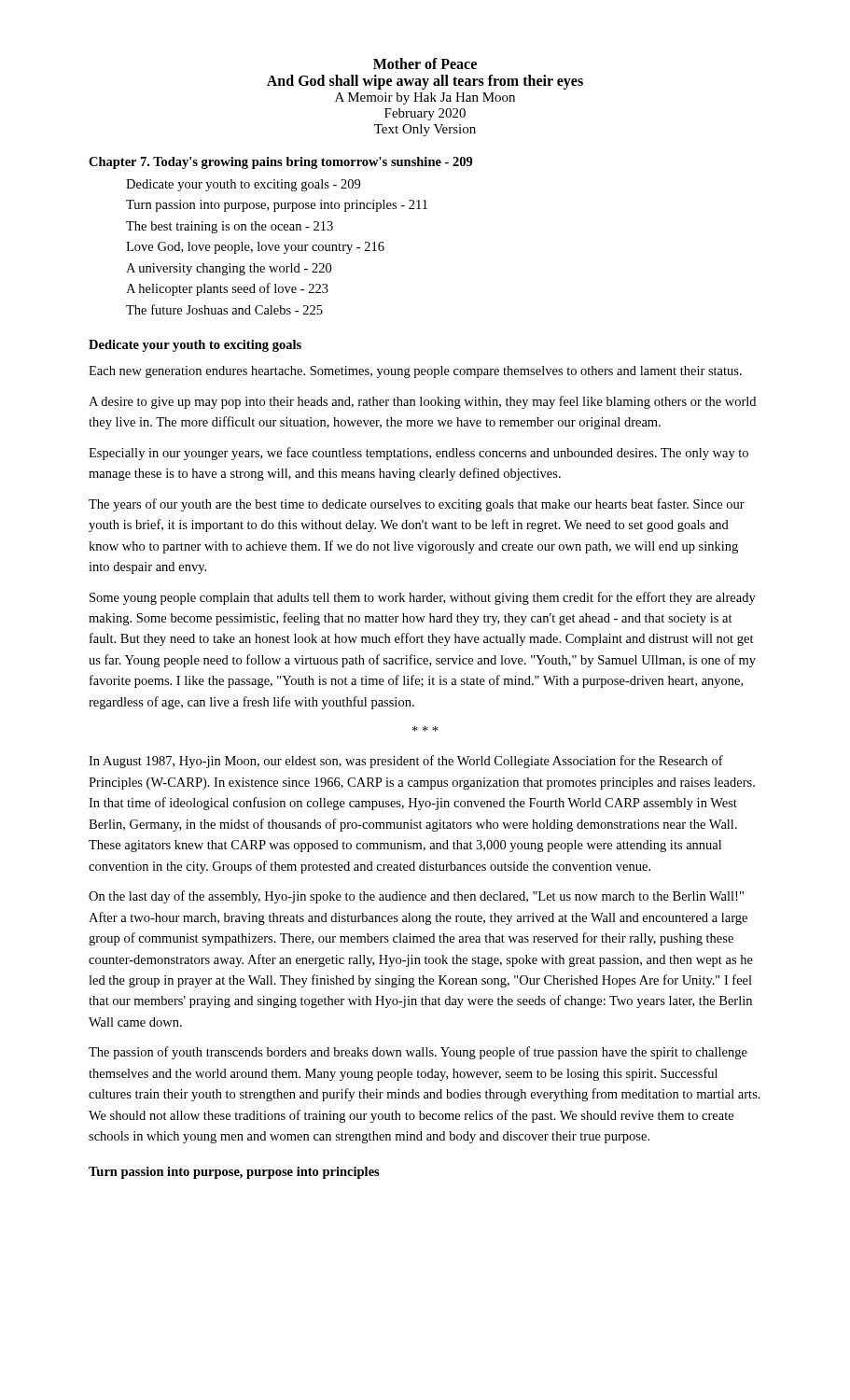Viewport: 850px width, 1400px height.
Task: Click on the text block containing "On the last day of the assembly, Hyo-jin"
Action: (x=421, y=959)
